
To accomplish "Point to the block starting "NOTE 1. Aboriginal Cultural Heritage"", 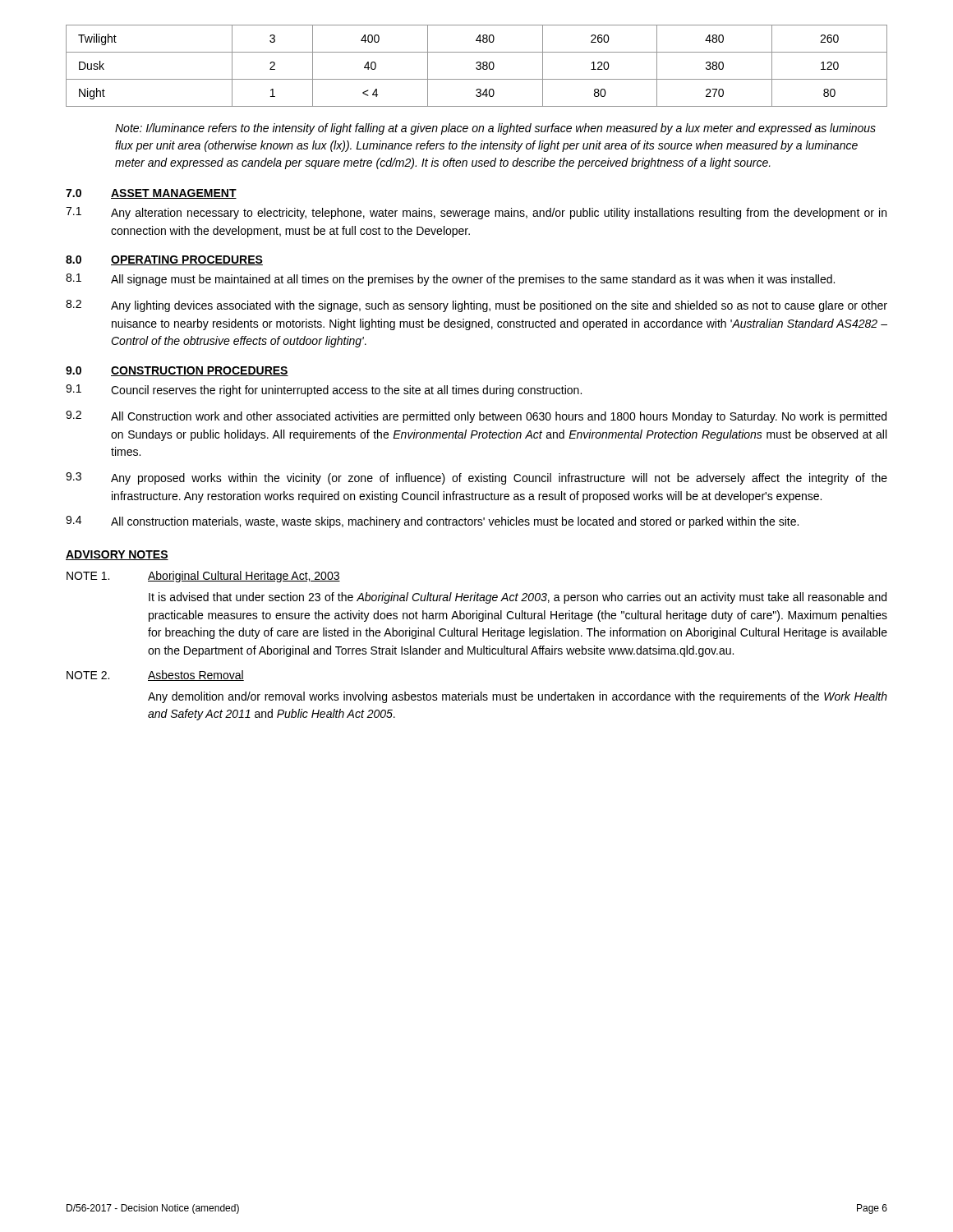I will pyautogui.click(x=203, y=576).
